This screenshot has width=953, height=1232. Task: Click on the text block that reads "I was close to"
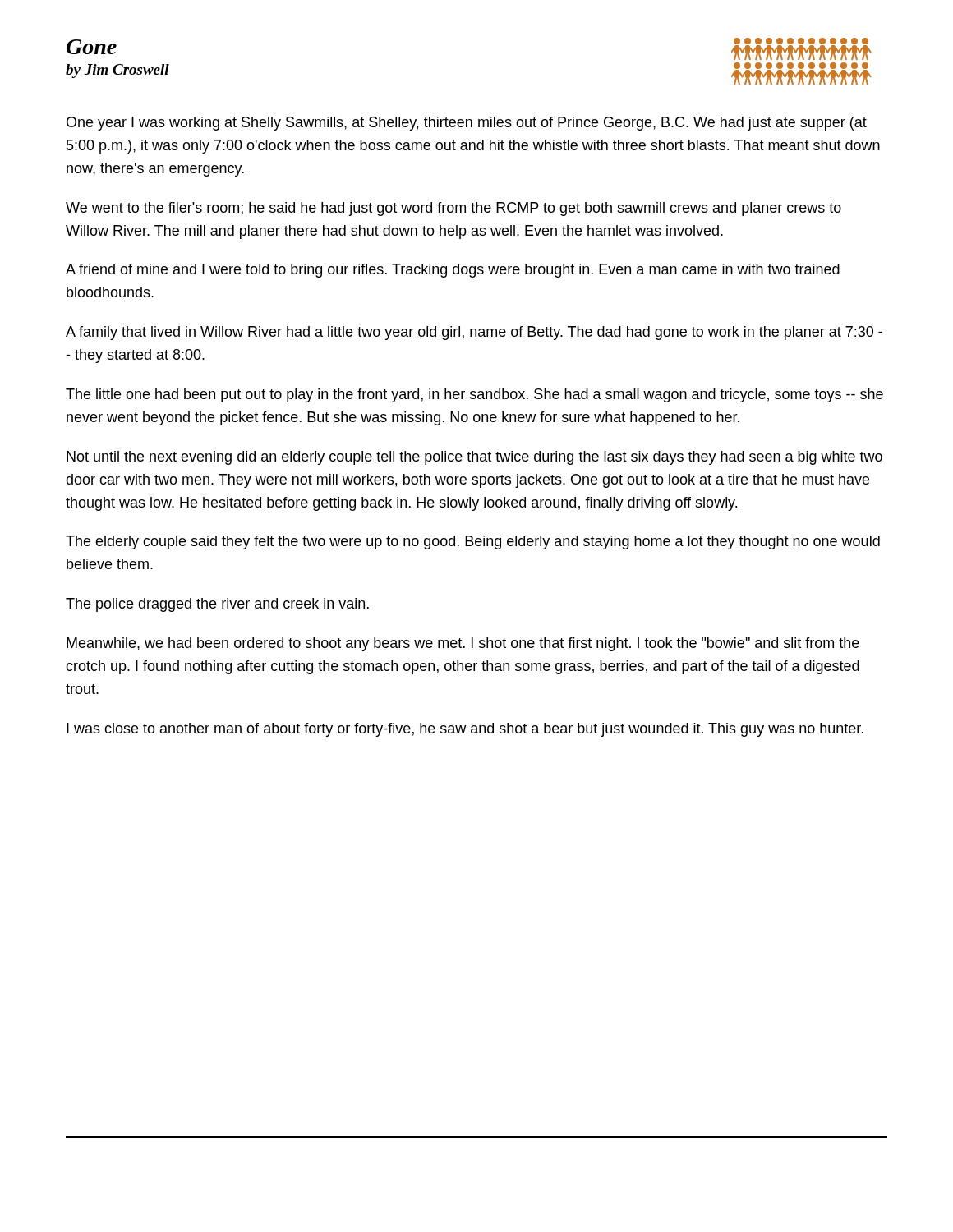coord(465,728)
